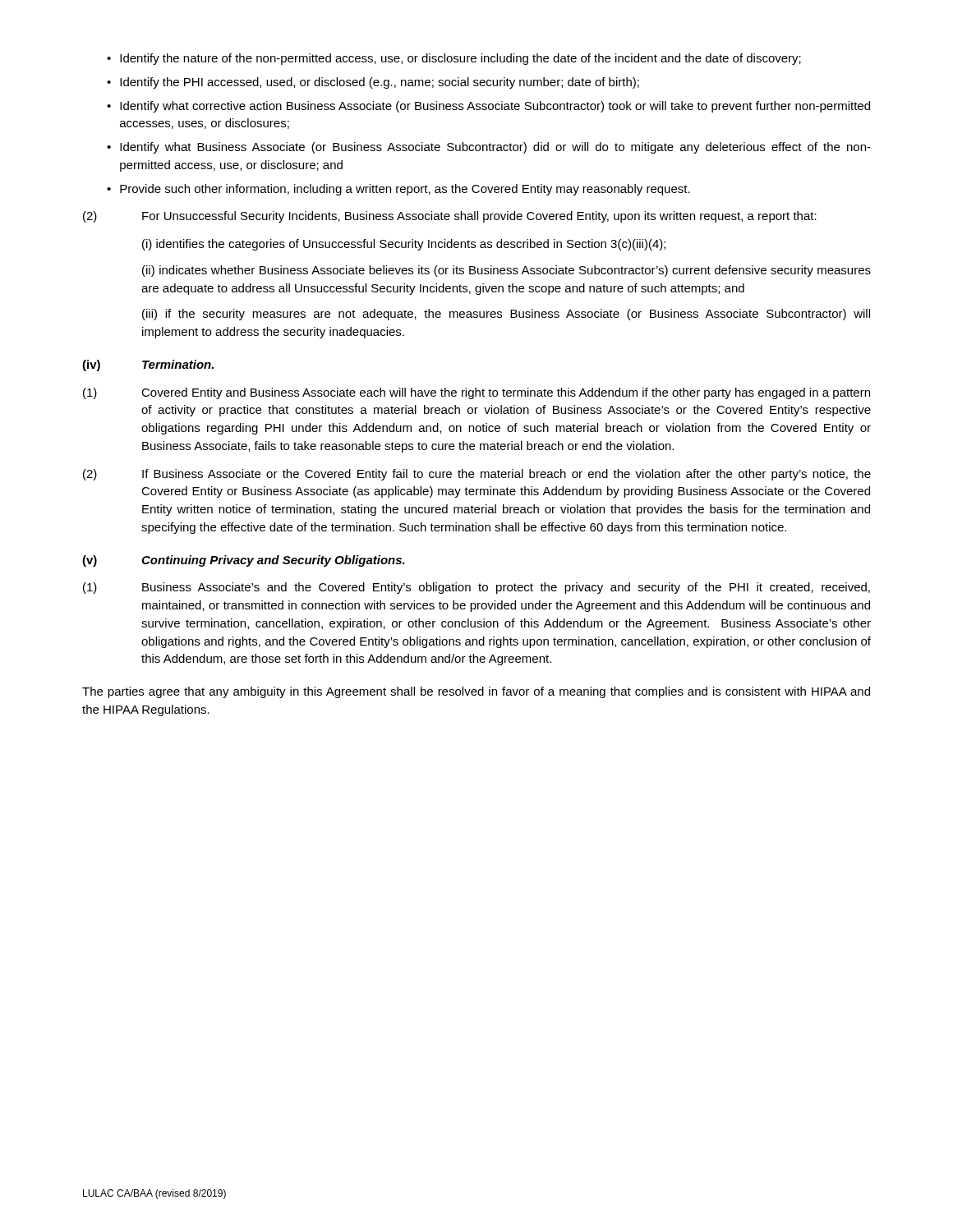Select the text block that reads "(1) Business Associate’s and the Covered"
This screenshot has height=1232, width=953.
(x=476, y=623)
